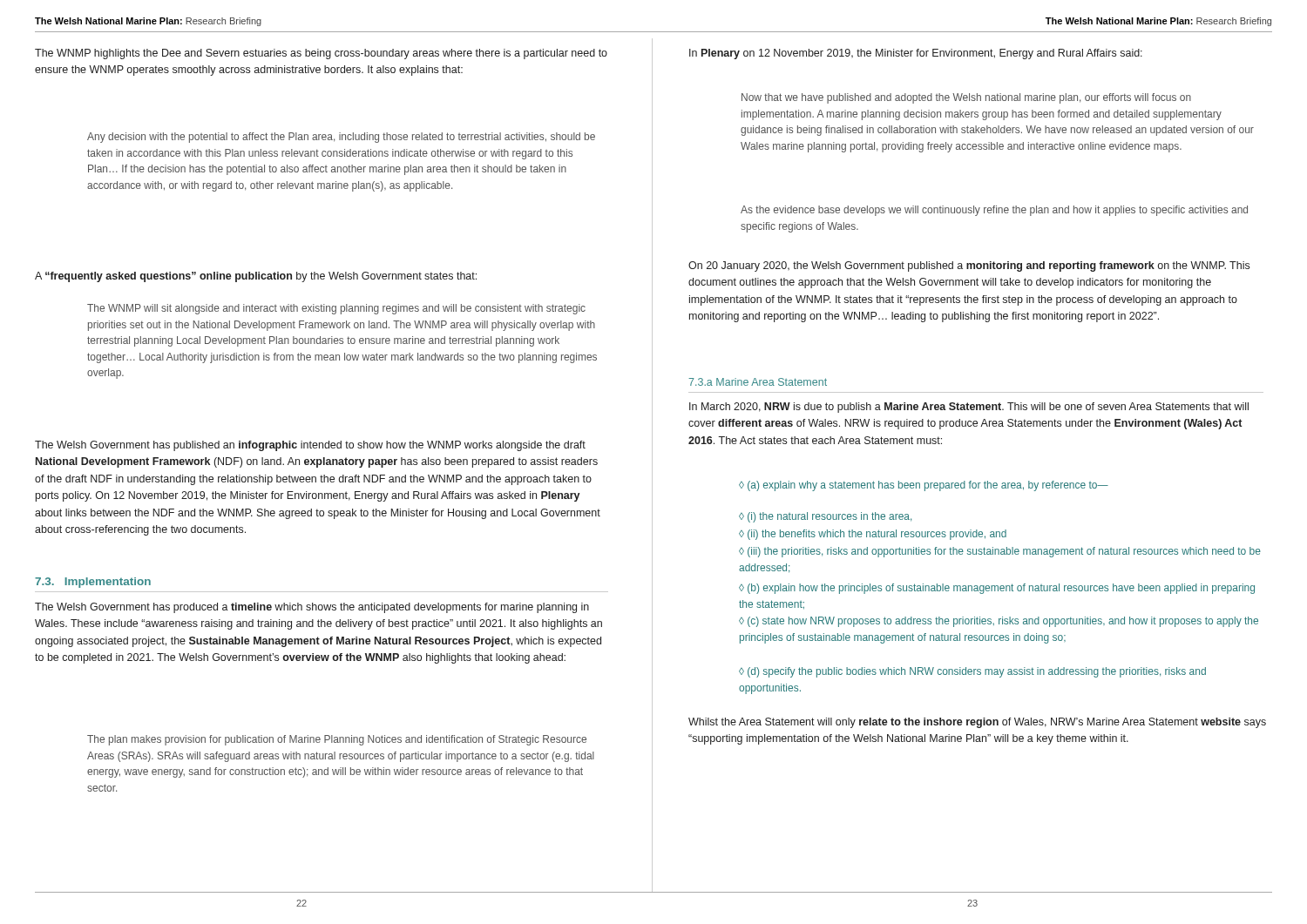Locate the text starting "7.3.a Marine Area Statement"
This screenshot has height=924, width=1307.
(x=758, y=382)
